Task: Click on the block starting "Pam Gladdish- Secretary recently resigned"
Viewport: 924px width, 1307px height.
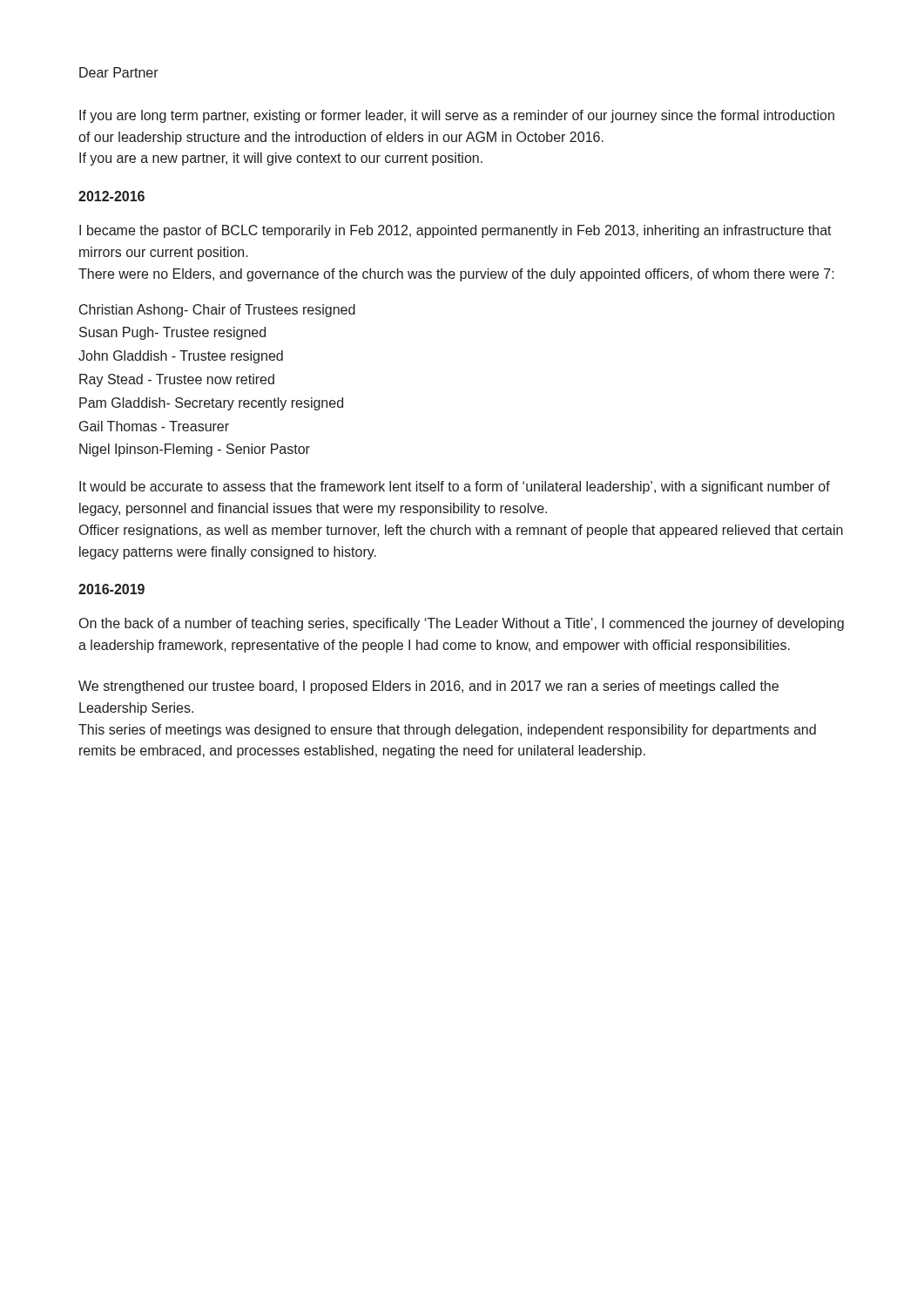Action: point(211,403)
